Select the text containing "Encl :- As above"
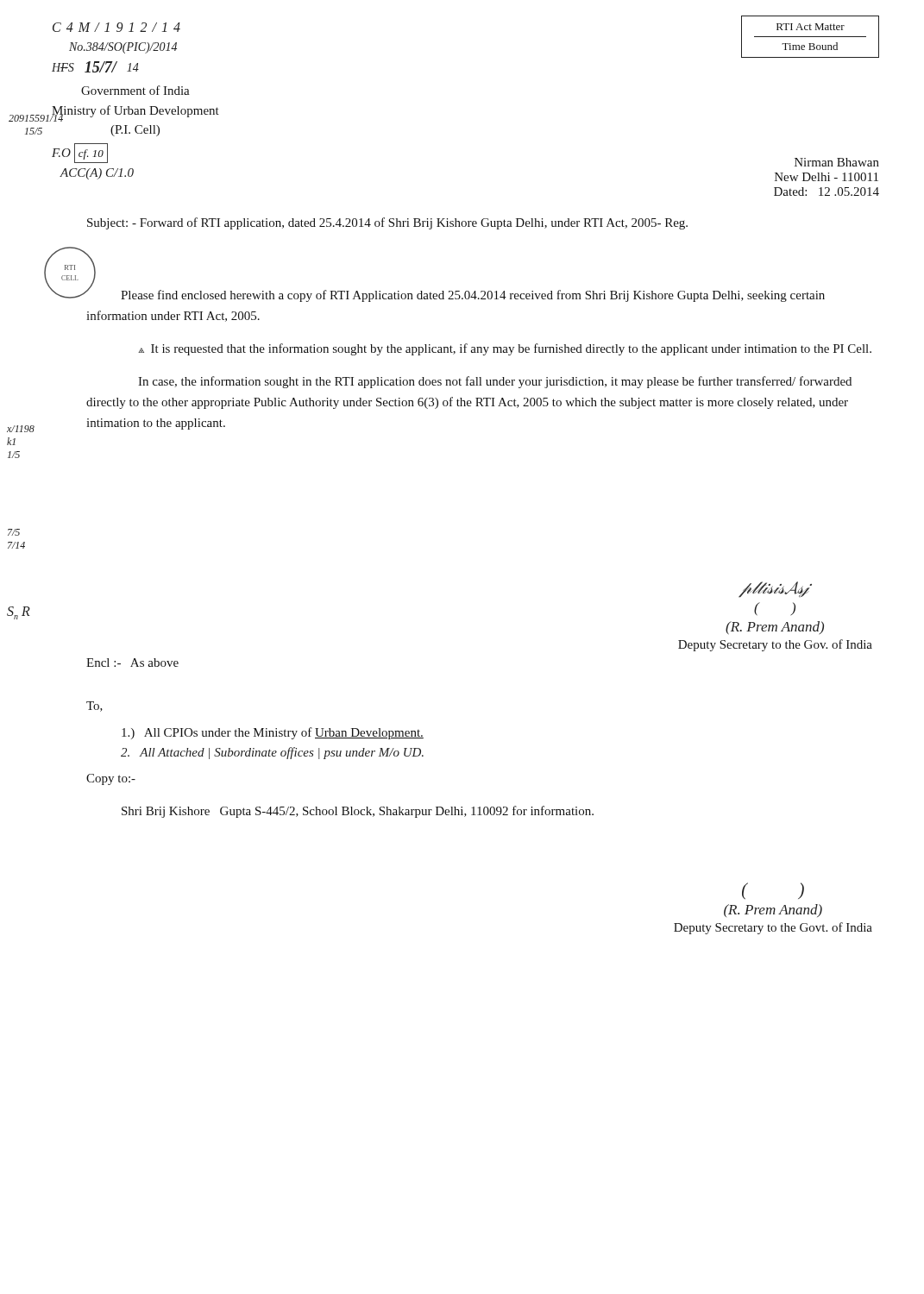 click(132, 663)
